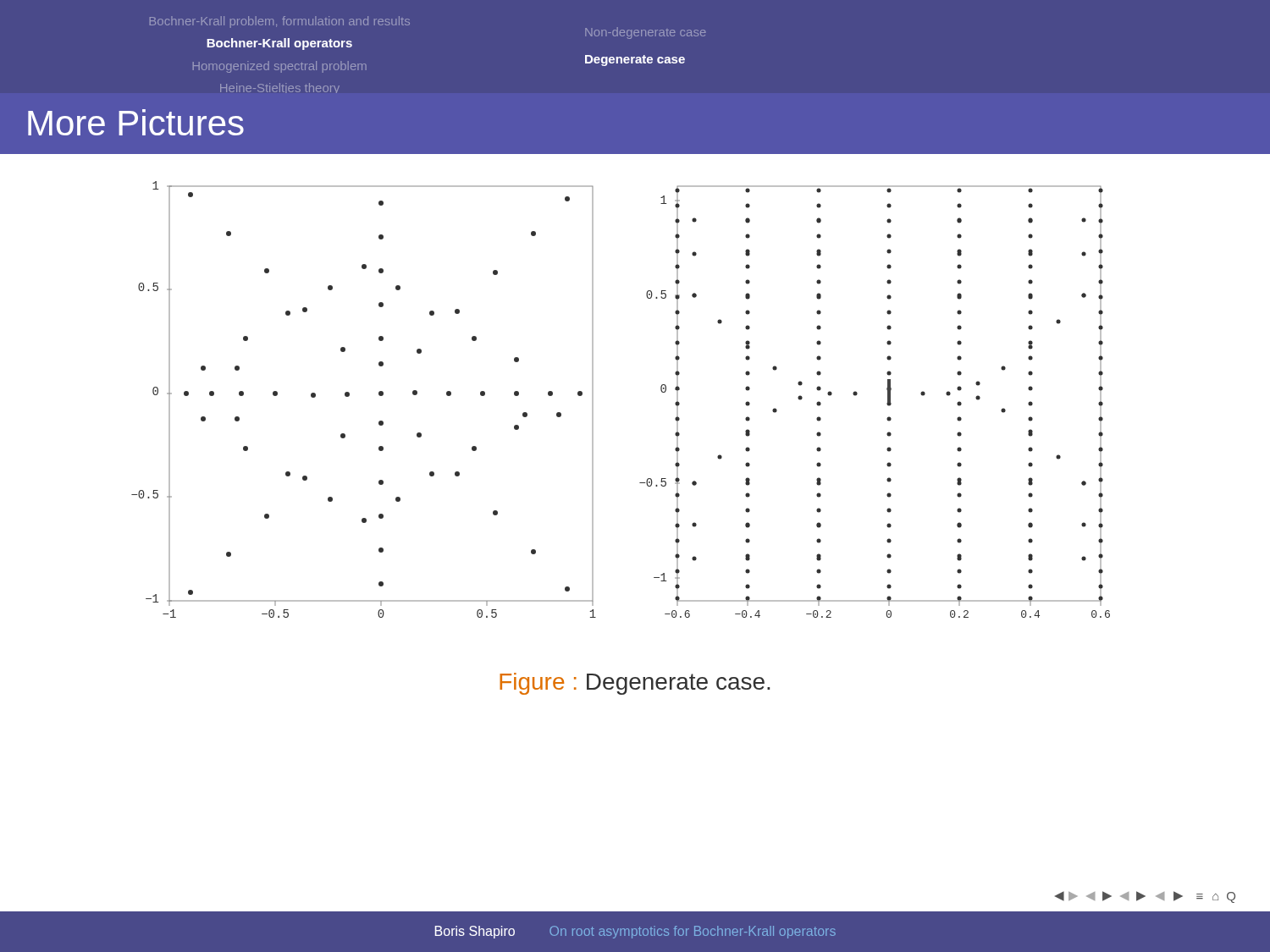Click on the element starting "Figure : Degenerate case."

click(x=635, y=682)
